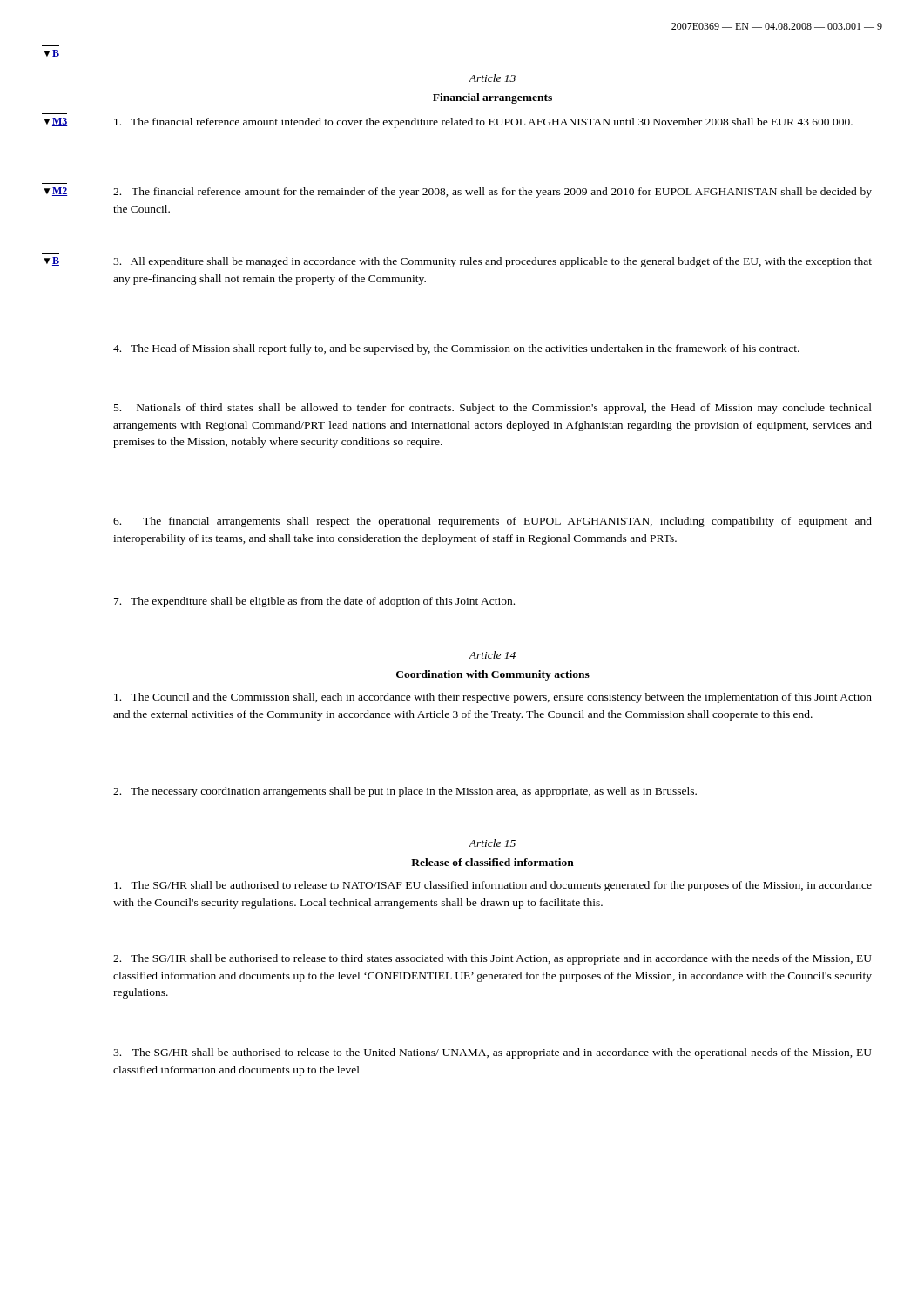Select the section header that says "Article 14"
Viewport: 924px width, 1307px height.
tap(492, 655)
